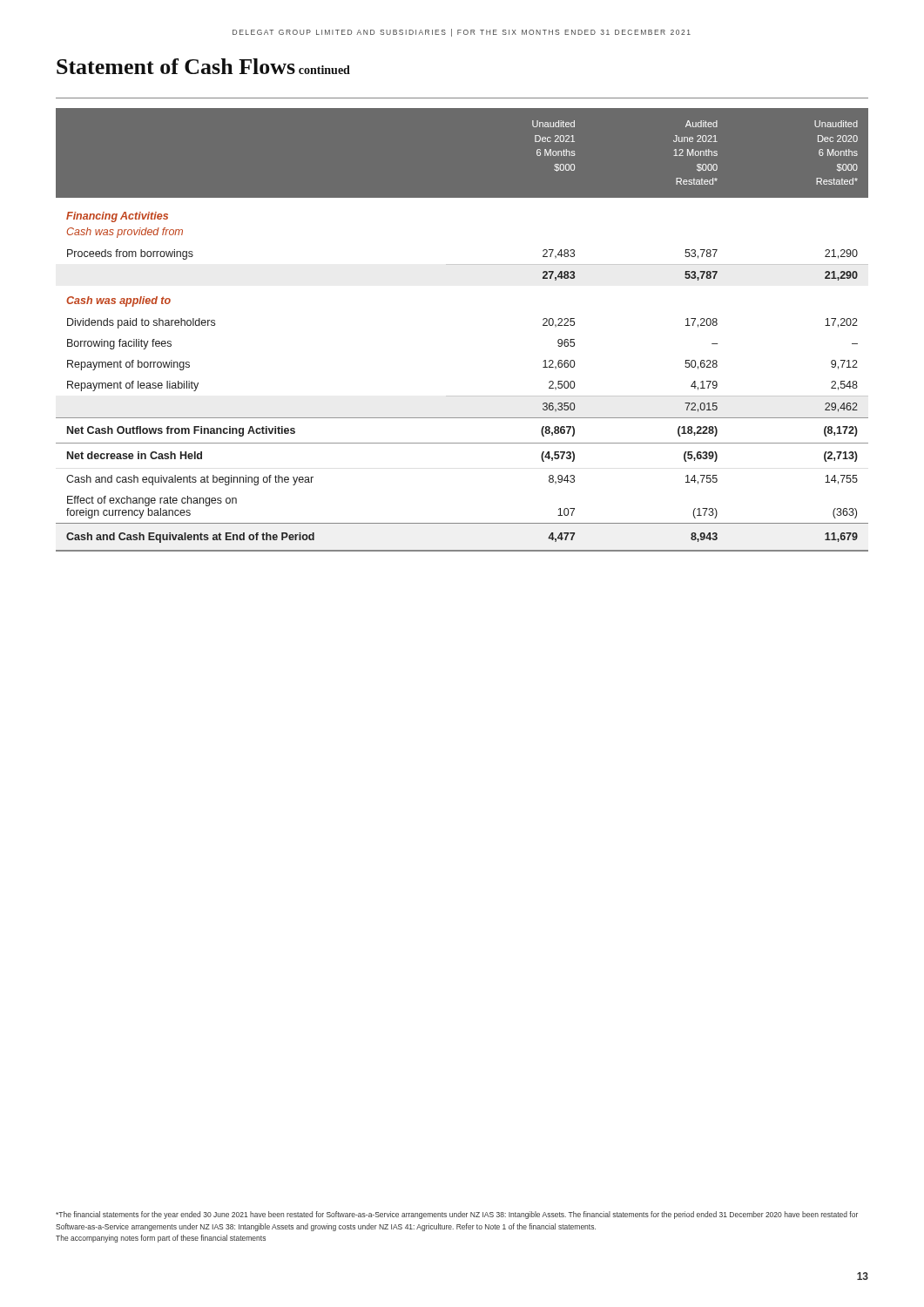Navigate to the region starting "The financial statements"
Screen dimensions: 1307x924
click(x=457, y=1227)
